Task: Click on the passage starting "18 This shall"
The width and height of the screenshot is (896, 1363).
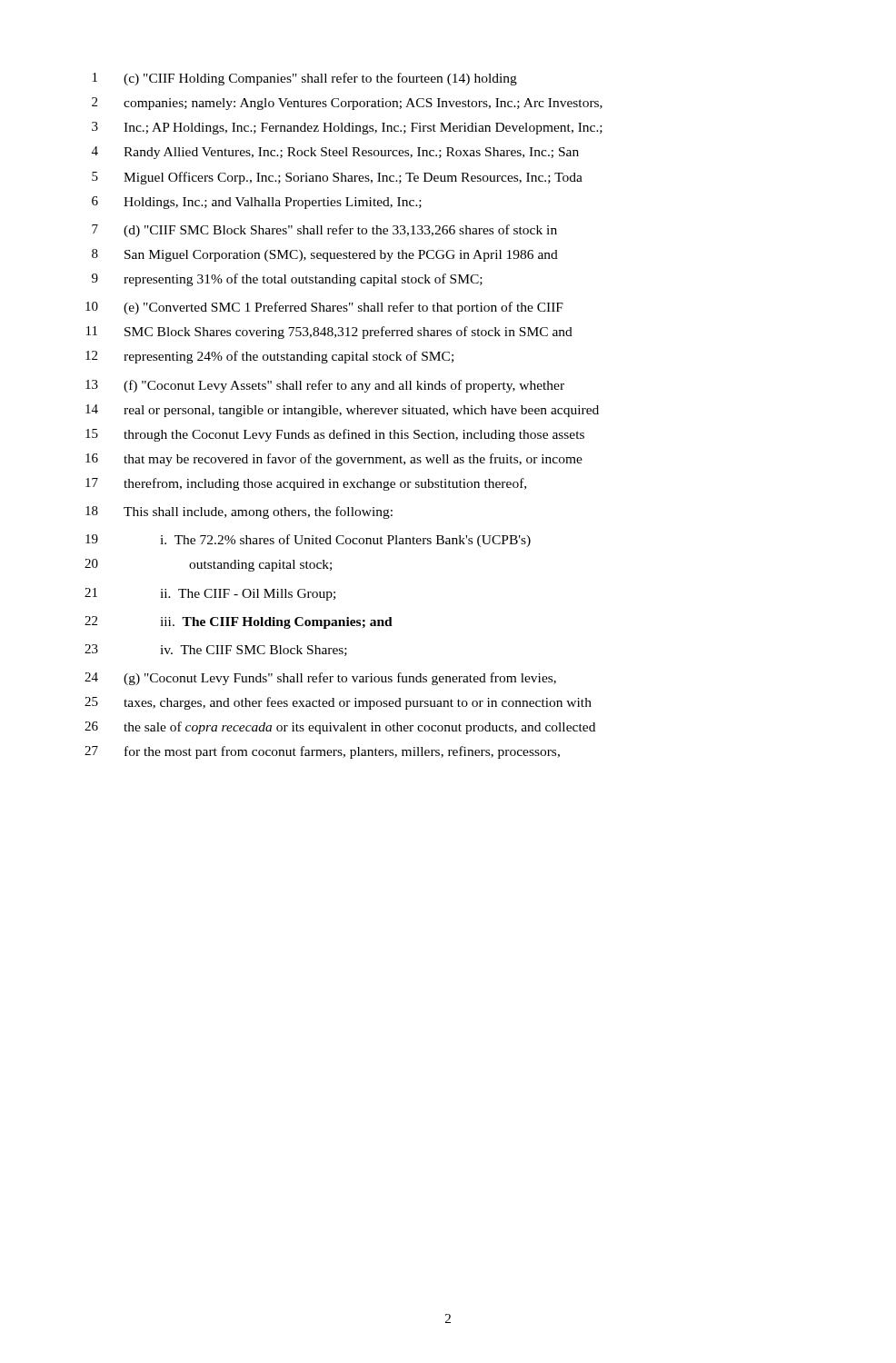Action: coord(239,512)
